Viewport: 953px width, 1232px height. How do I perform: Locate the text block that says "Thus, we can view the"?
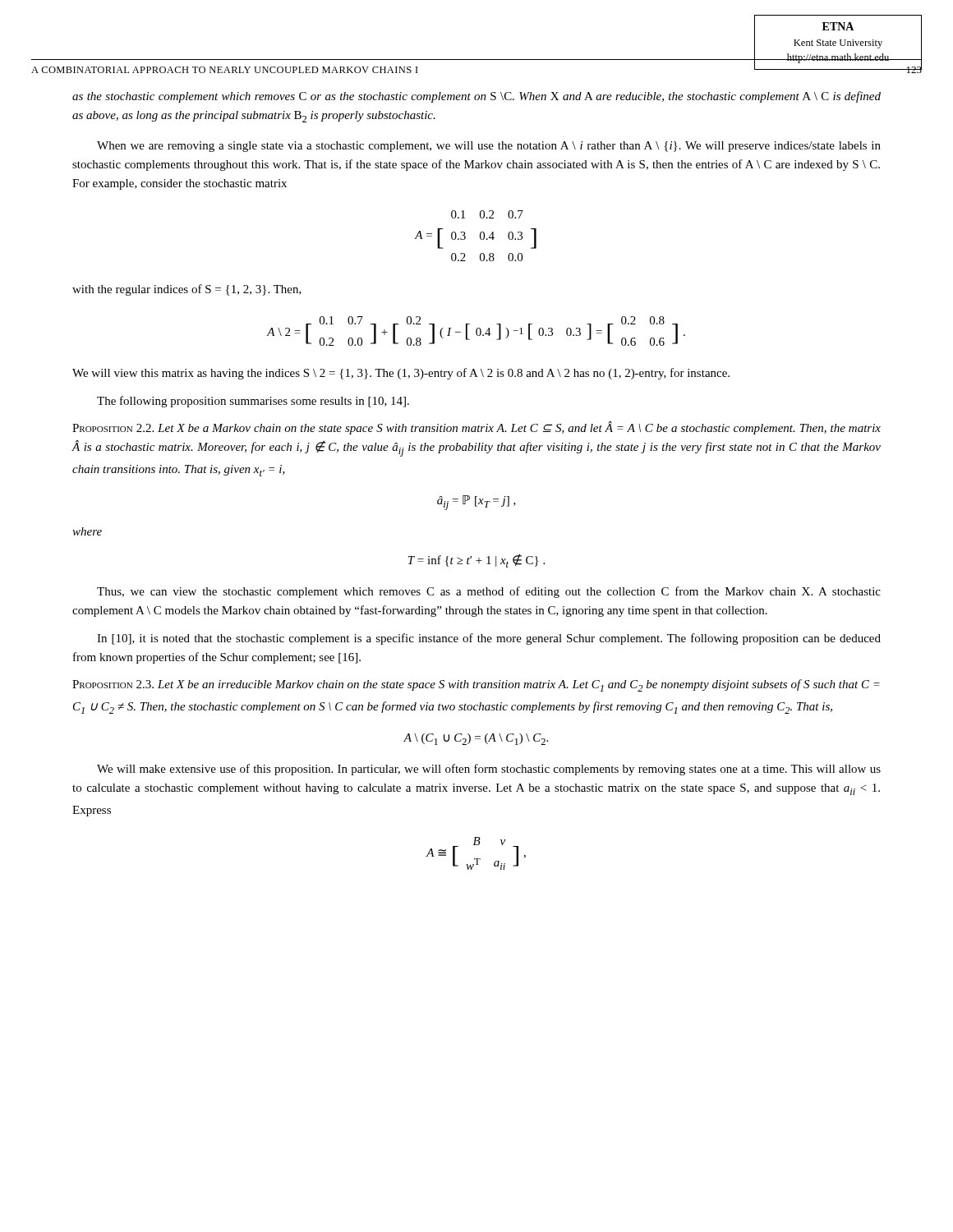pos(476,602)
